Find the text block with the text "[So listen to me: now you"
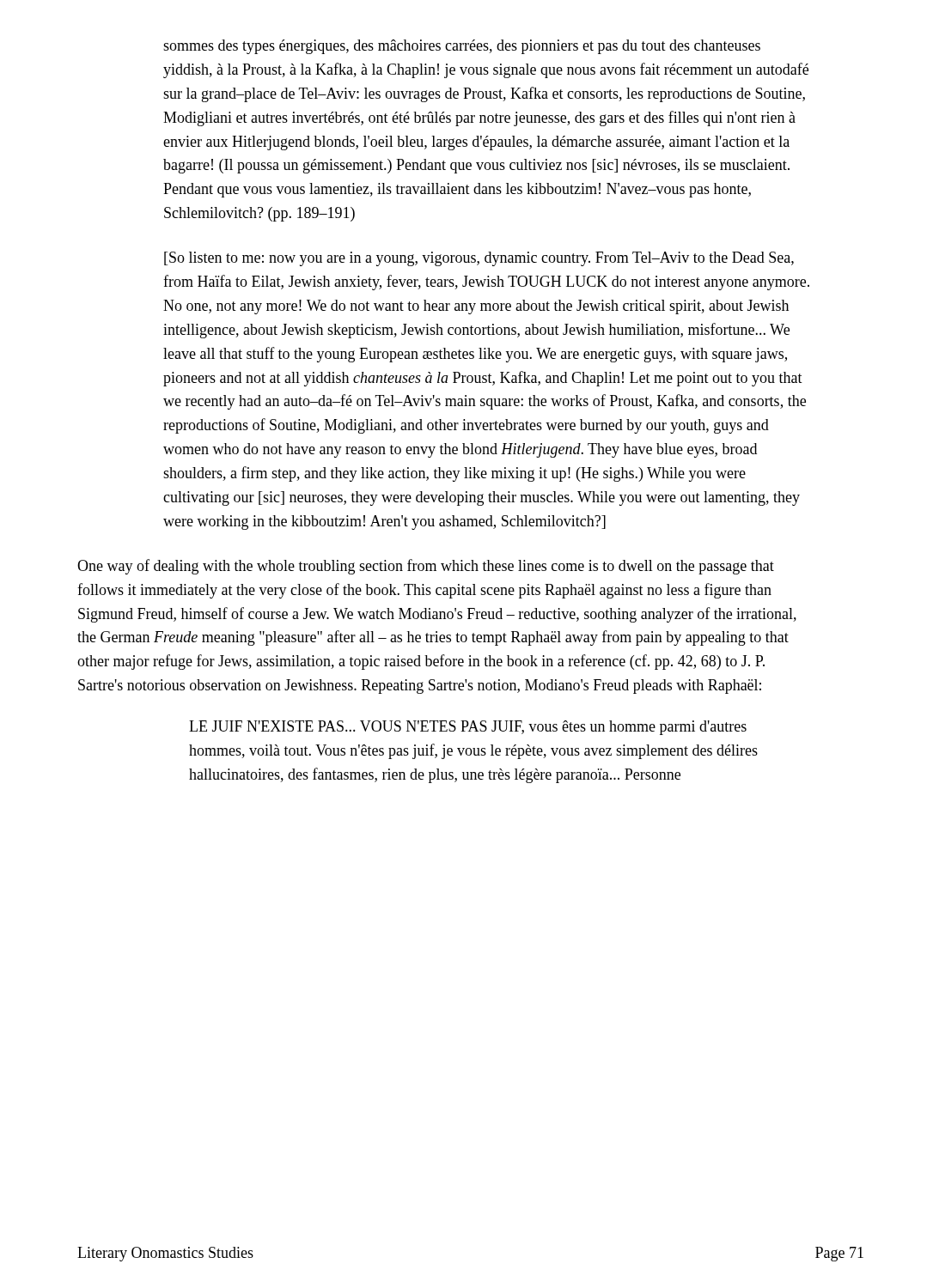The image size is (933, 1288). point(487,389)
